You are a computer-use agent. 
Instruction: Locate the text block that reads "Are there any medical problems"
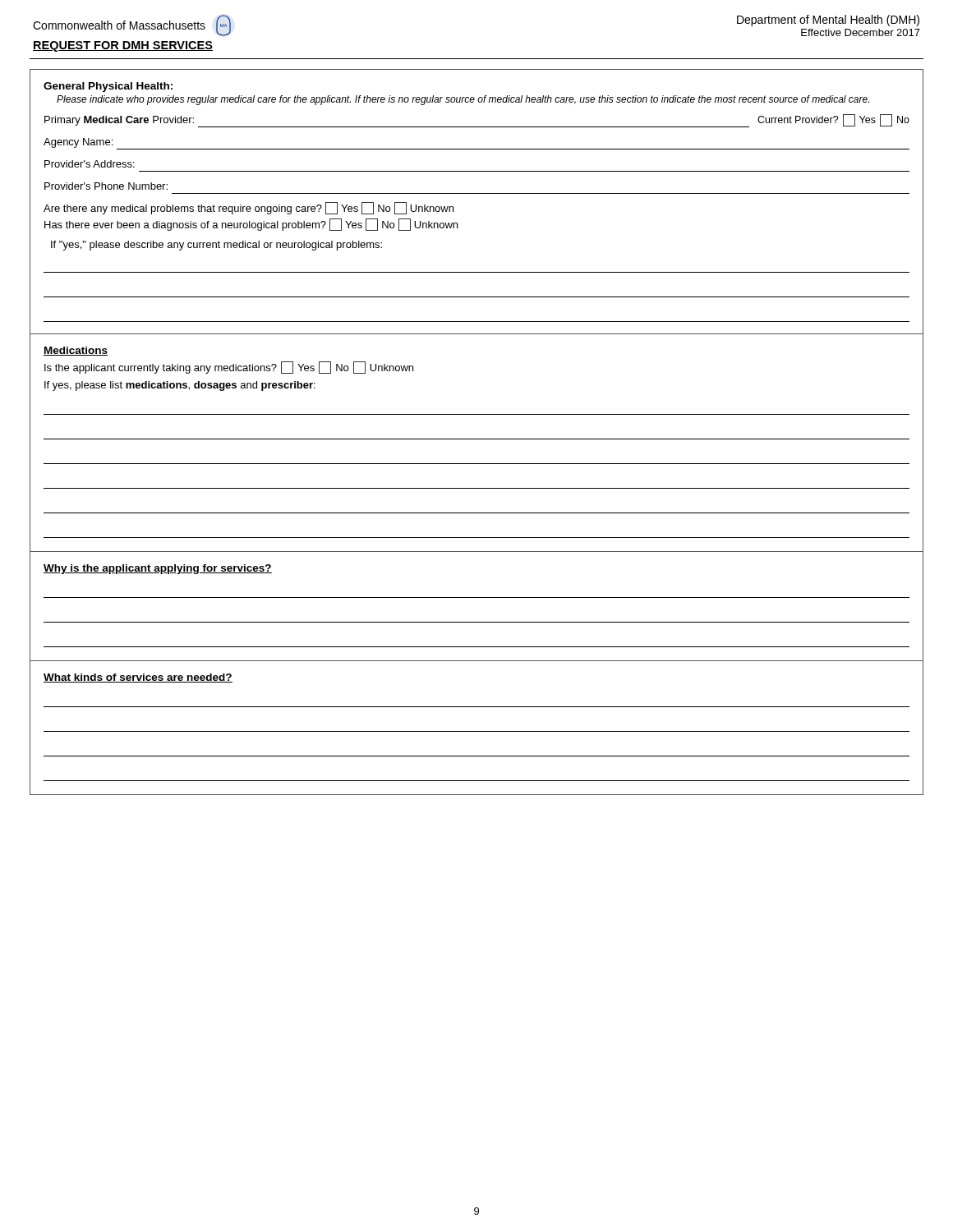(x=249, y=208)
